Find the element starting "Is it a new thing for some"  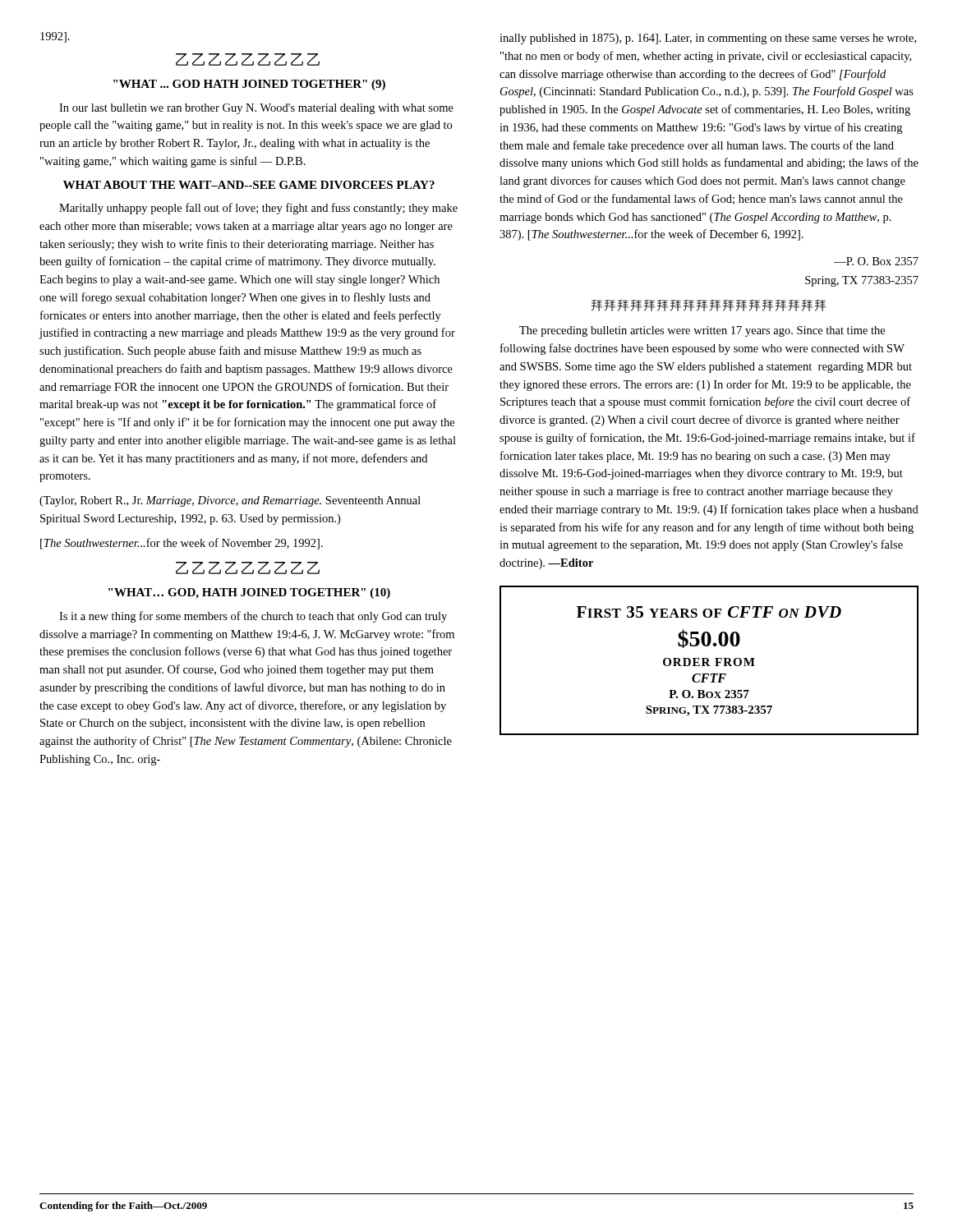point(247,687)
